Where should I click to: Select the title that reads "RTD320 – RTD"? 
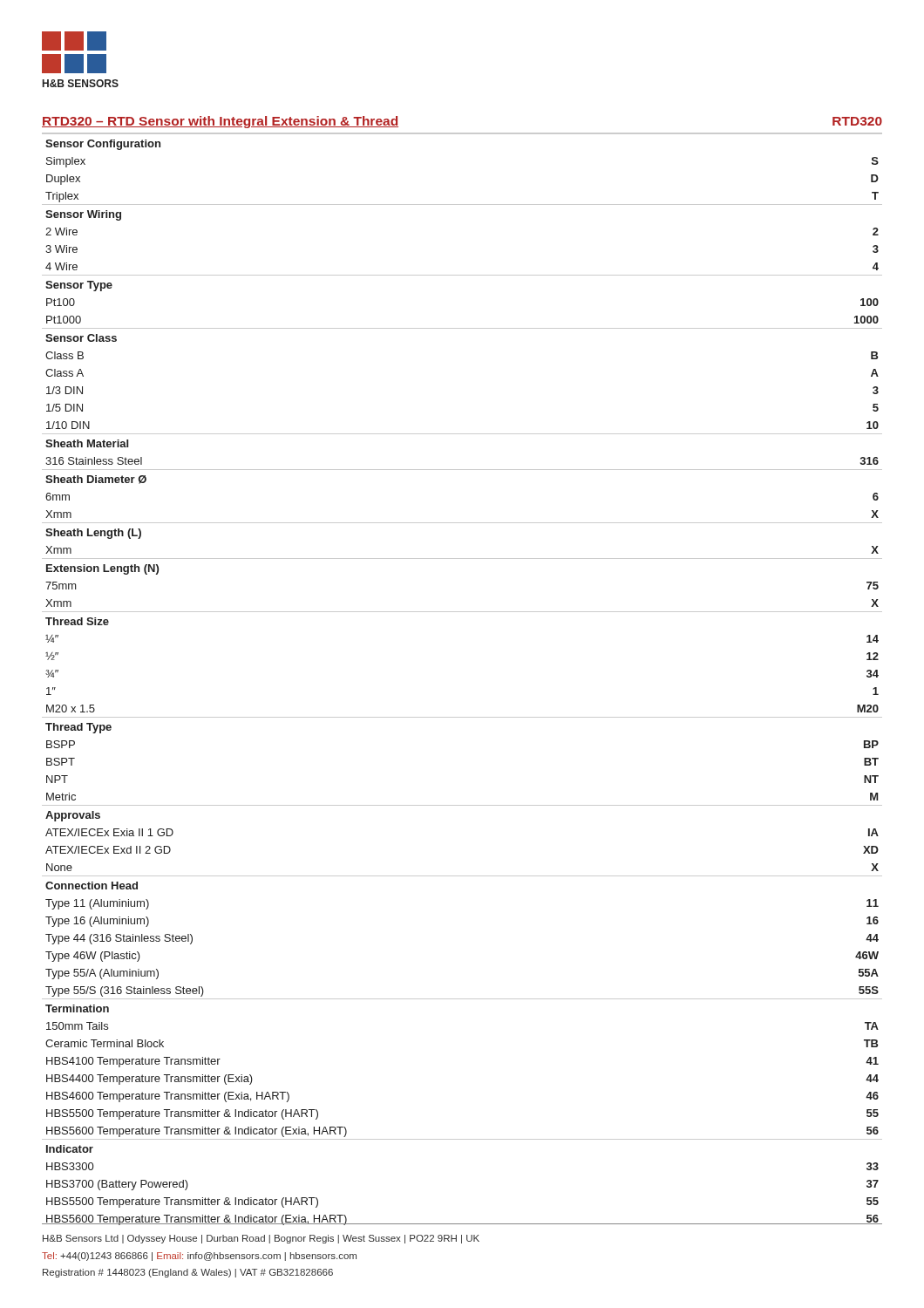point(462,121)
